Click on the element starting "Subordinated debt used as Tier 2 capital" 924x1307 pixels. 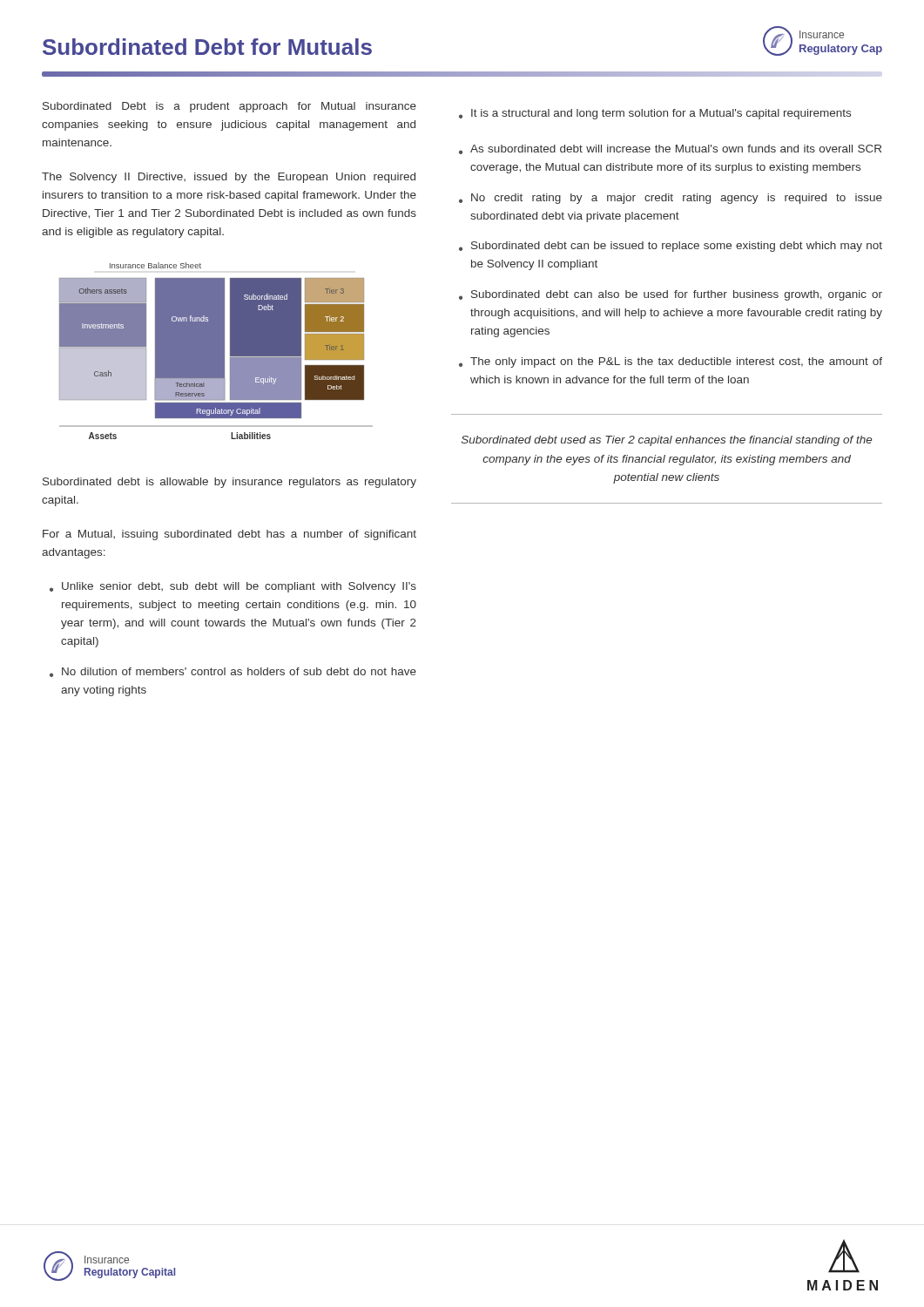click(x=667, y=458)
